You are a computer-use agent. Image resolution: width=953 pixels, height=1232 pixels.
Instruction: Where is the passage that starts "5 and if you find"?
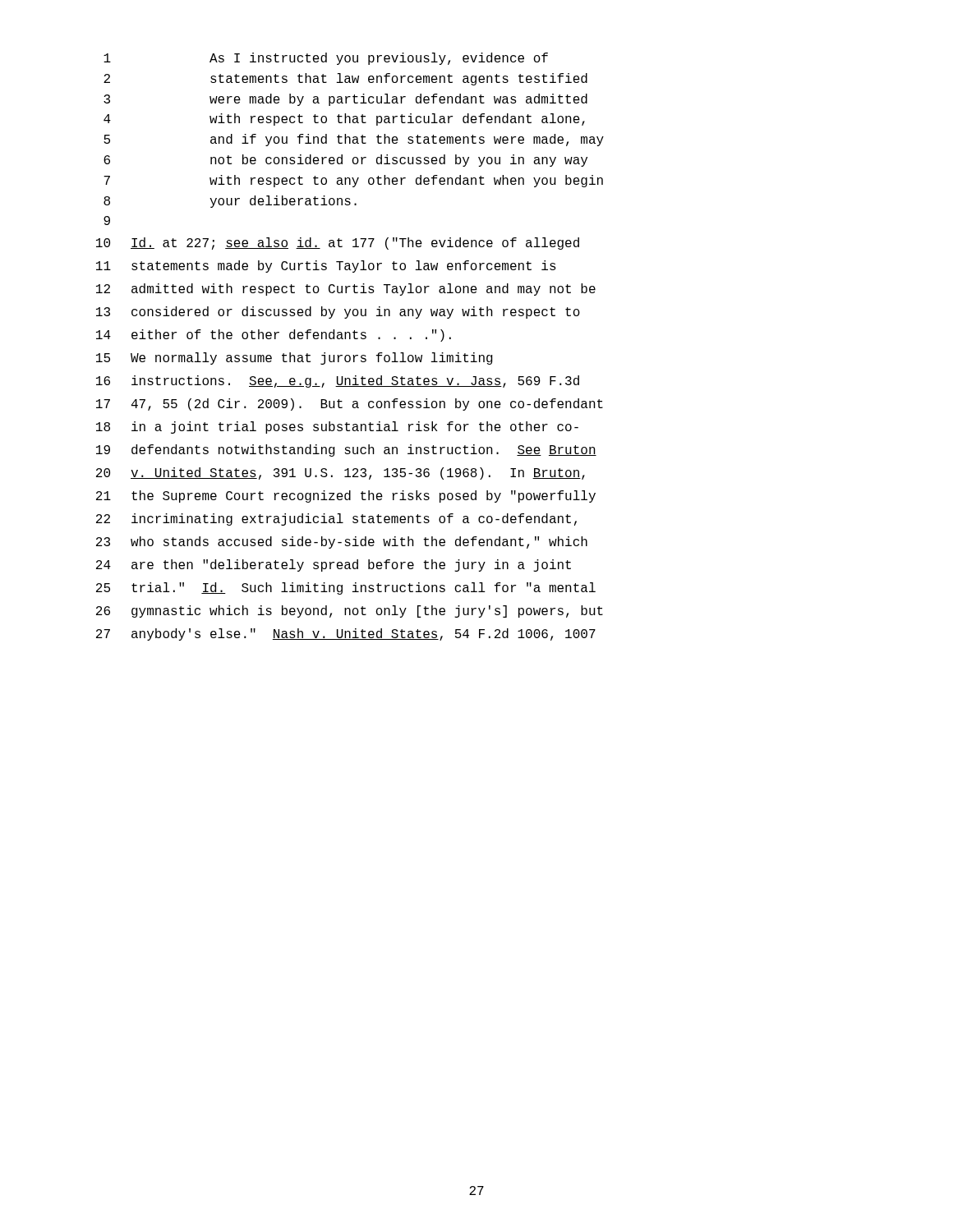click(x=476, y=141)
